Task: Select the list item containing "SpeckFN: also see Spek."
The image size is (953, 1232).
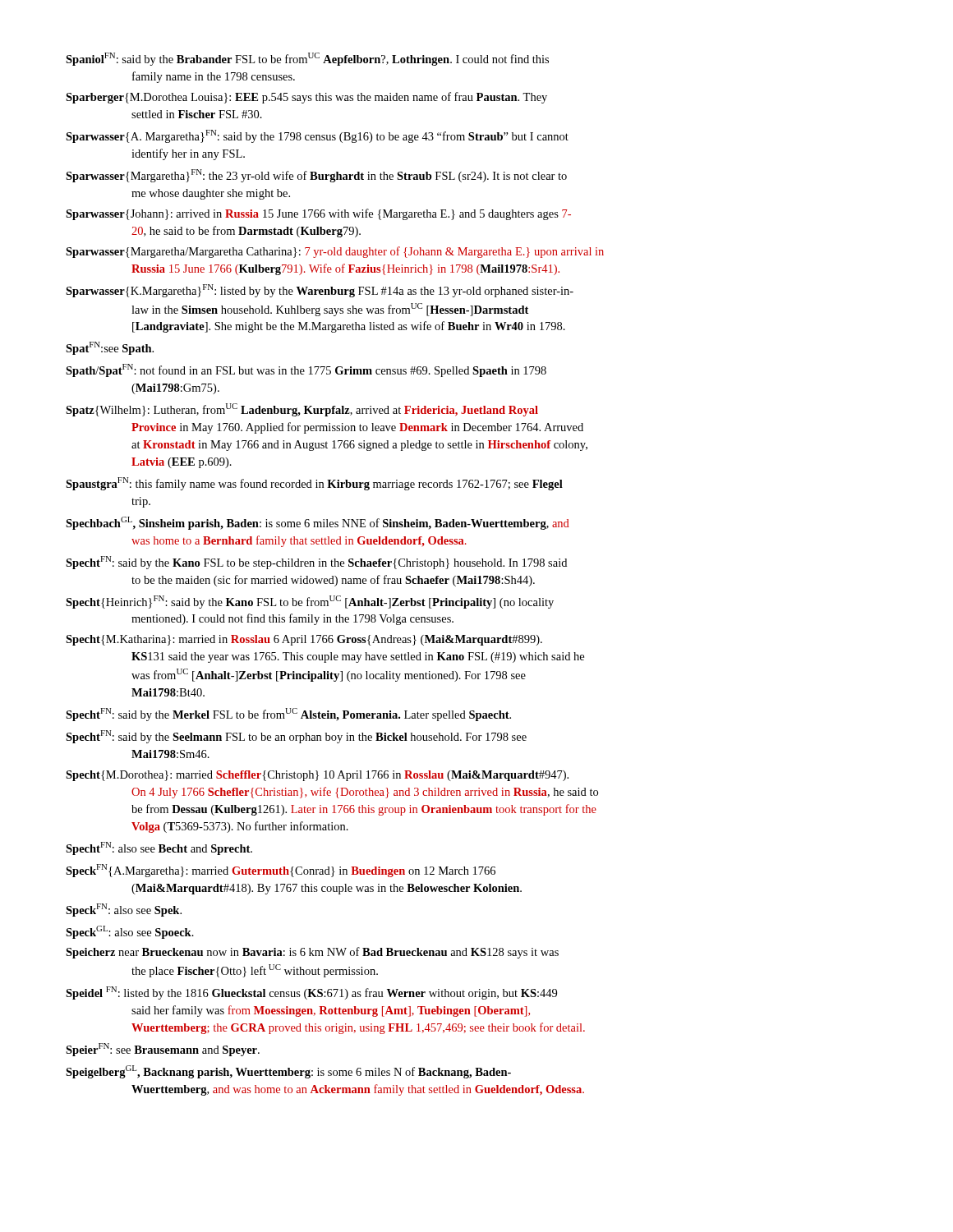Action: [124, 909]
